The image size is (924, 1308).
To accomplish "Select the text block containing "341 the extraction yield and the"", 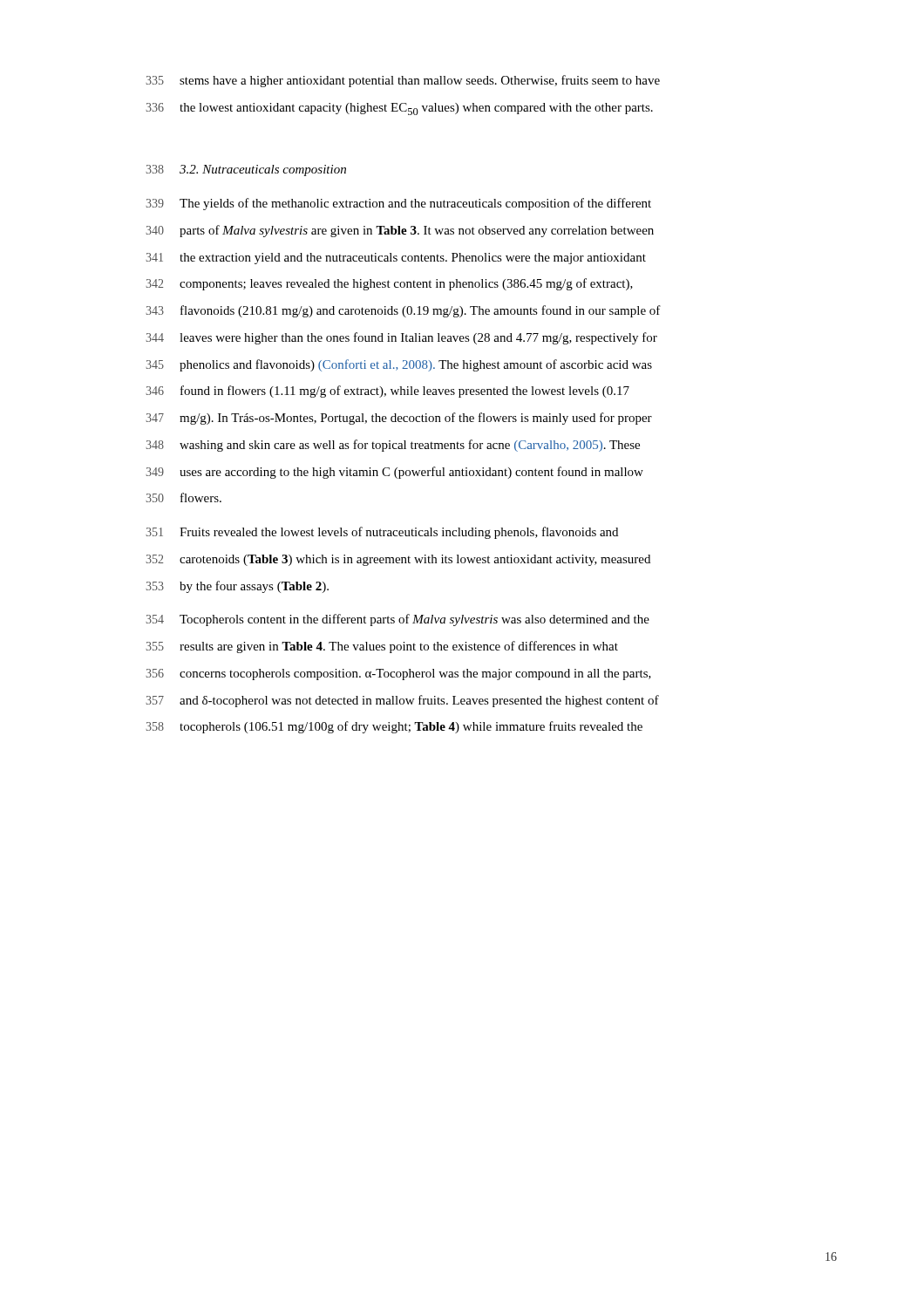I will [x=479, y=257].
